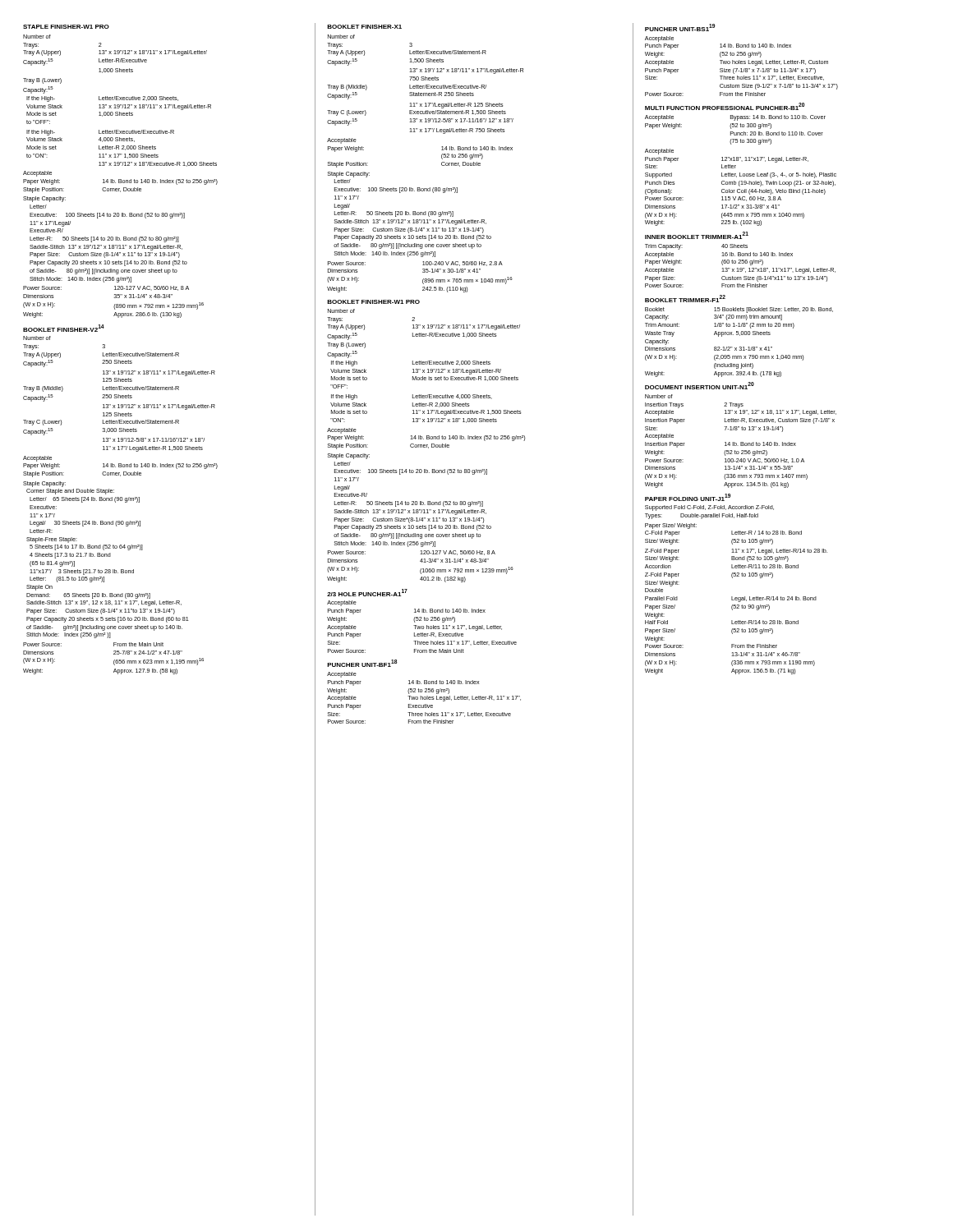Locate the block of text that opens with "AcceptableBypass: 14 lb. Bond to 110"
Viewport: 953px width, 1232px height.
(x=787, y=170)
